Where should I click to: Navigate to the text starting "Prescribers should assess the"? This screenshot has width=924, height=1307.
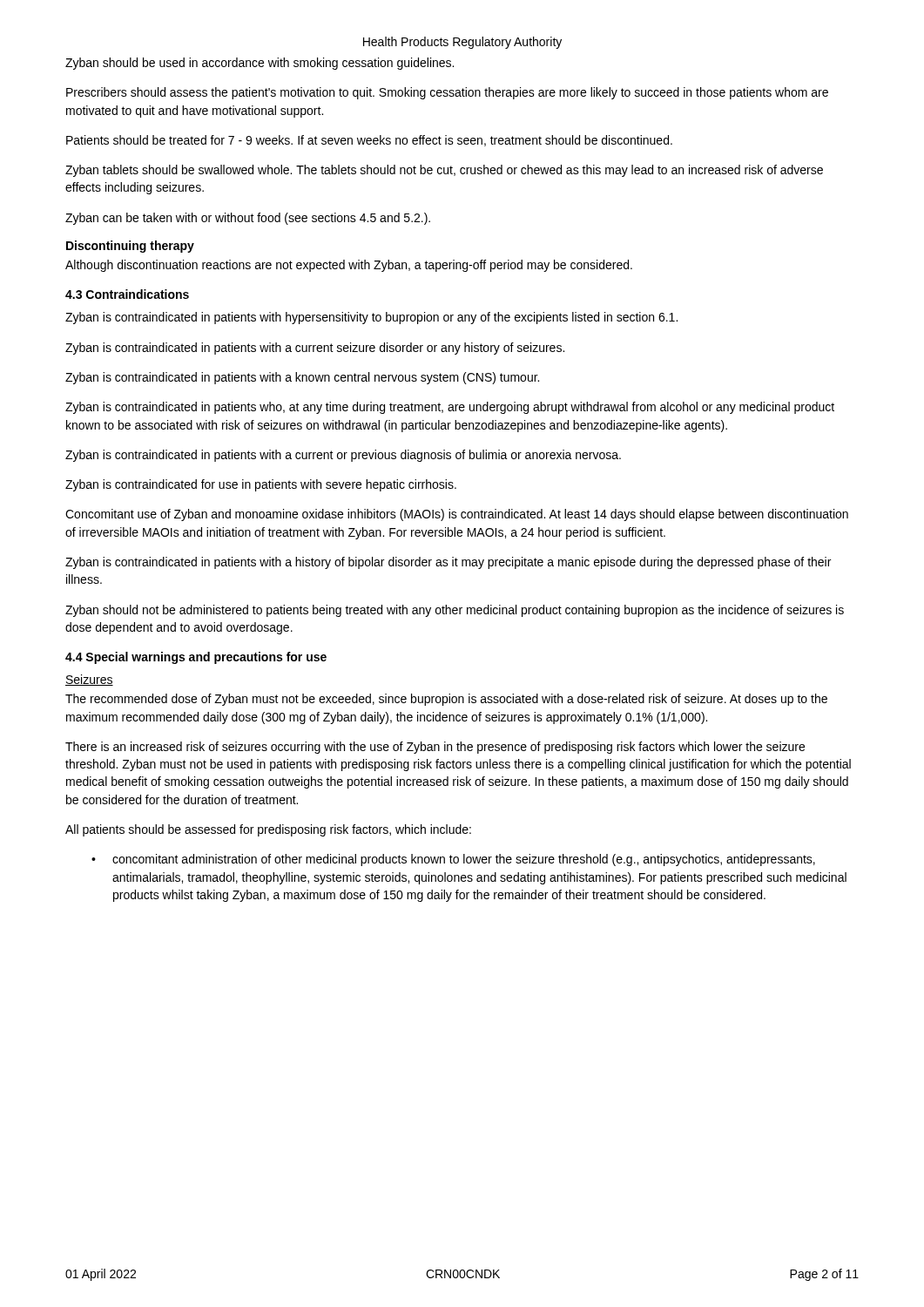click(x=447, y=101)
